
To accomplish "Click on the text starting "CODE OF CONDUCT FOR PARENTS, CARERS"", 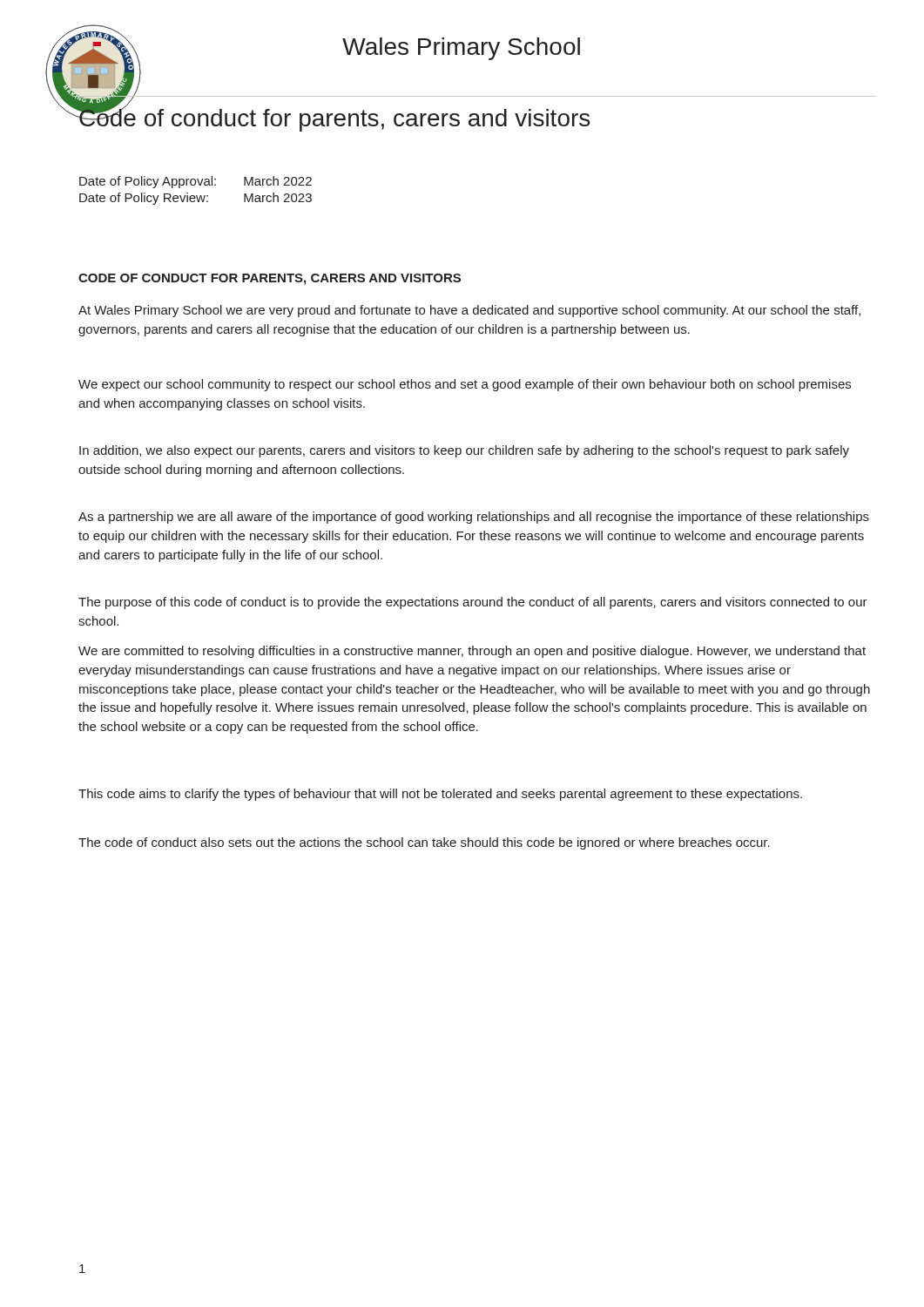I will (x=270, y=278).
